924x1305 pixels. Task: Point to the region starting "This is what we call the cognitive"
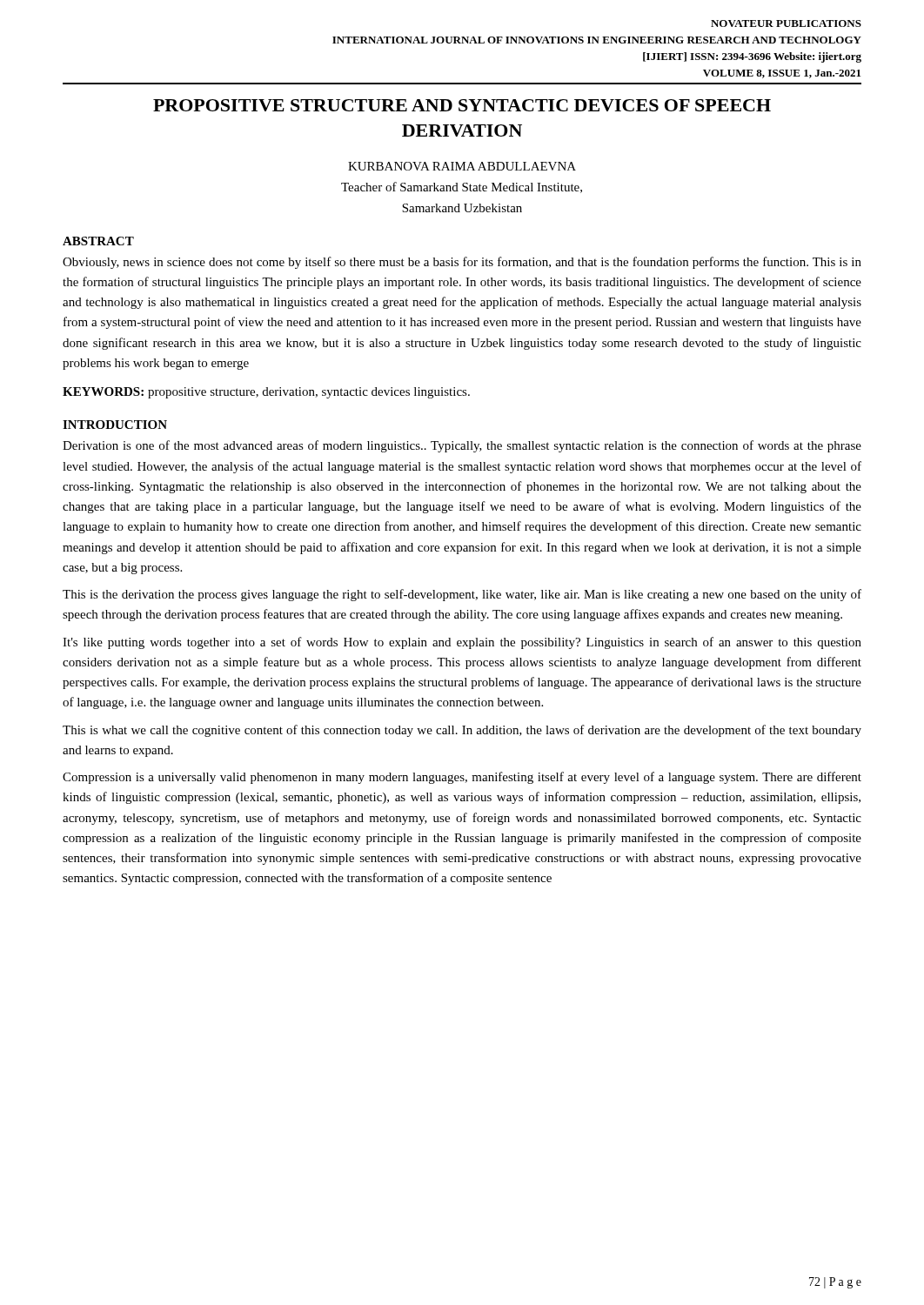462,740
